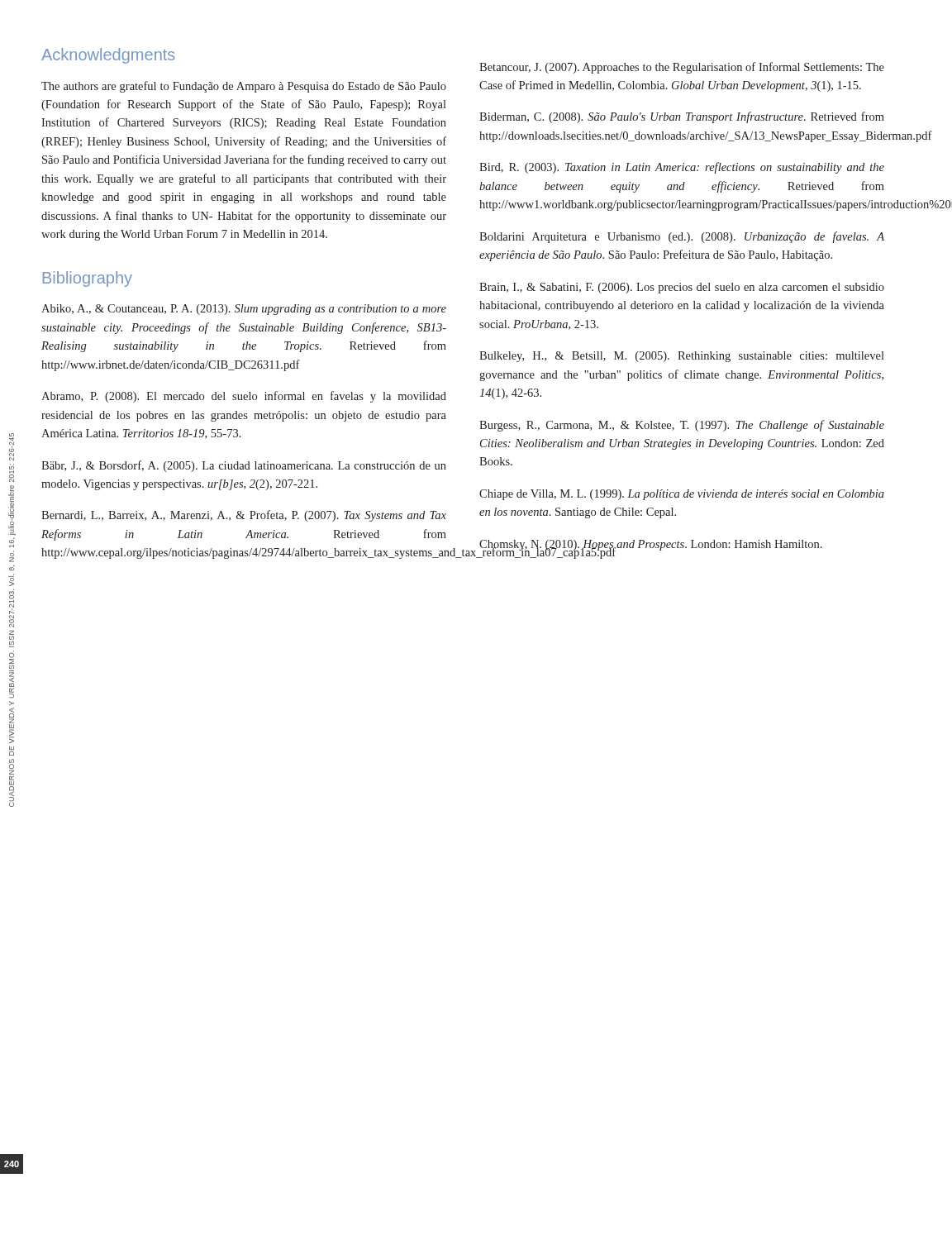Find the list item containing "Biderman, C. (2008). São Paulo's Urban Transport"
952x1240 pixels.
click(x=682, y=126)
